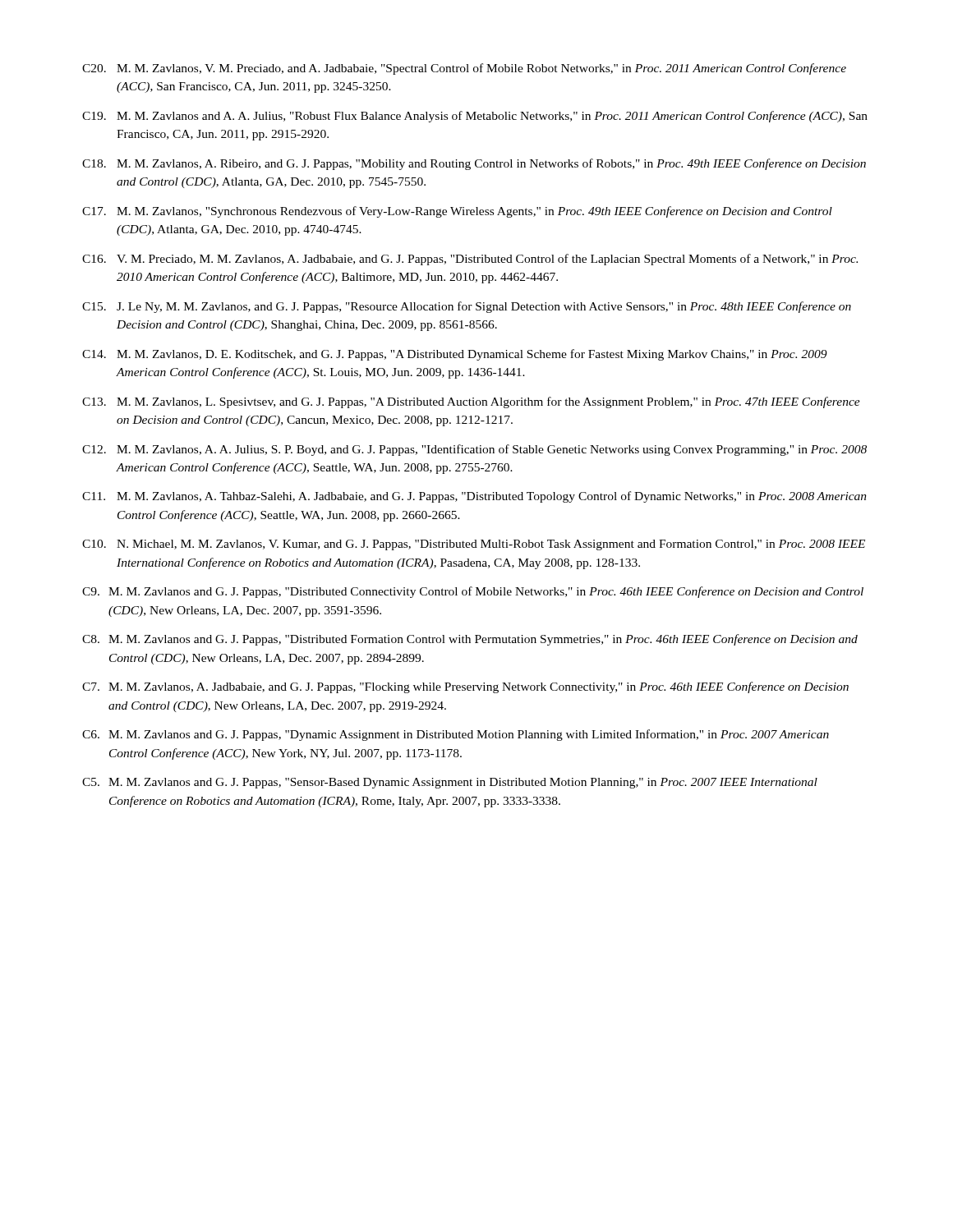Find the passage starting "C8. M. M. Zavlanos"

click(476, 649)
